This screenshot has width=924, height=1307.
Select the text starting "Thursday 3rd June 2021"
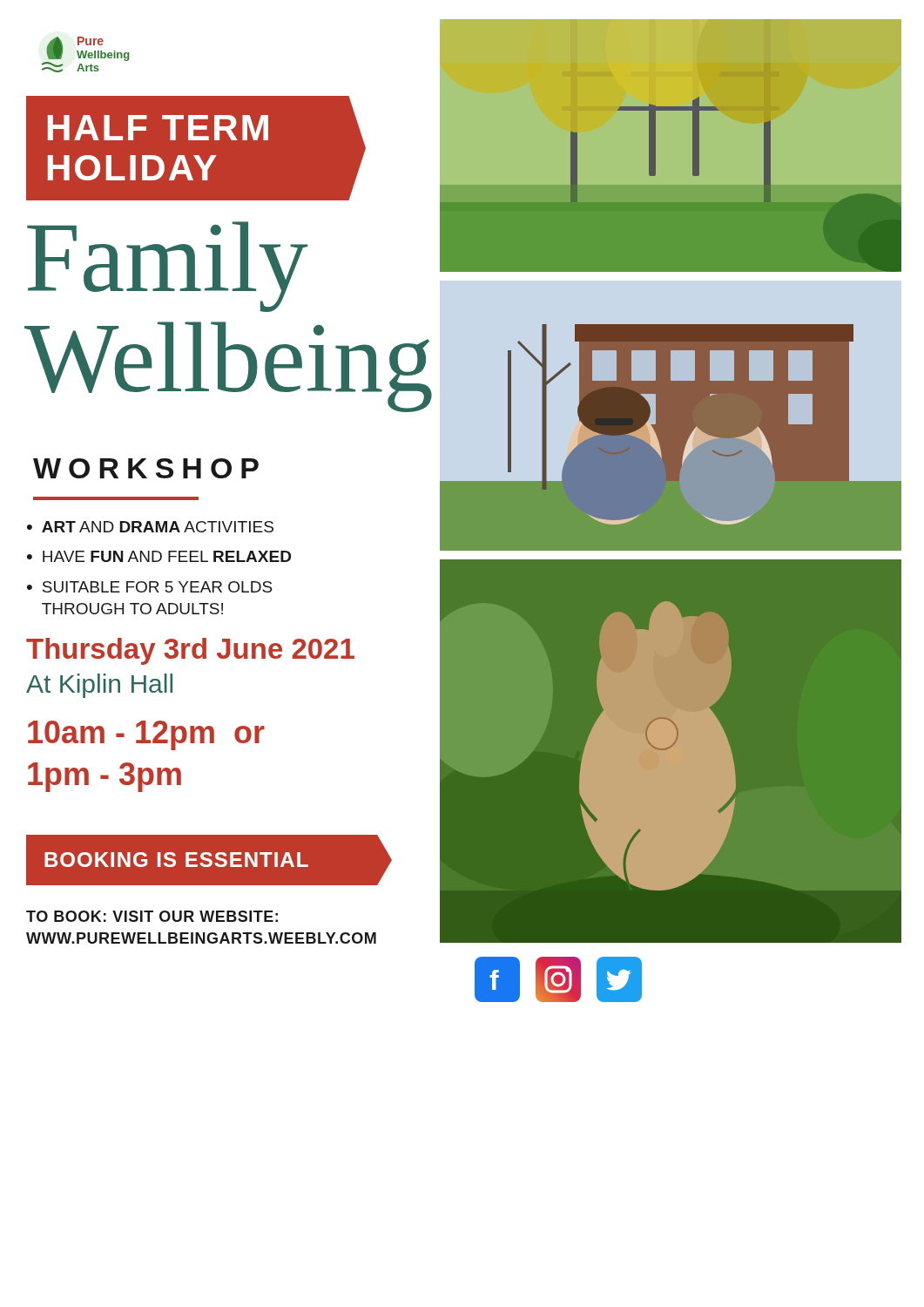point(191,649)
